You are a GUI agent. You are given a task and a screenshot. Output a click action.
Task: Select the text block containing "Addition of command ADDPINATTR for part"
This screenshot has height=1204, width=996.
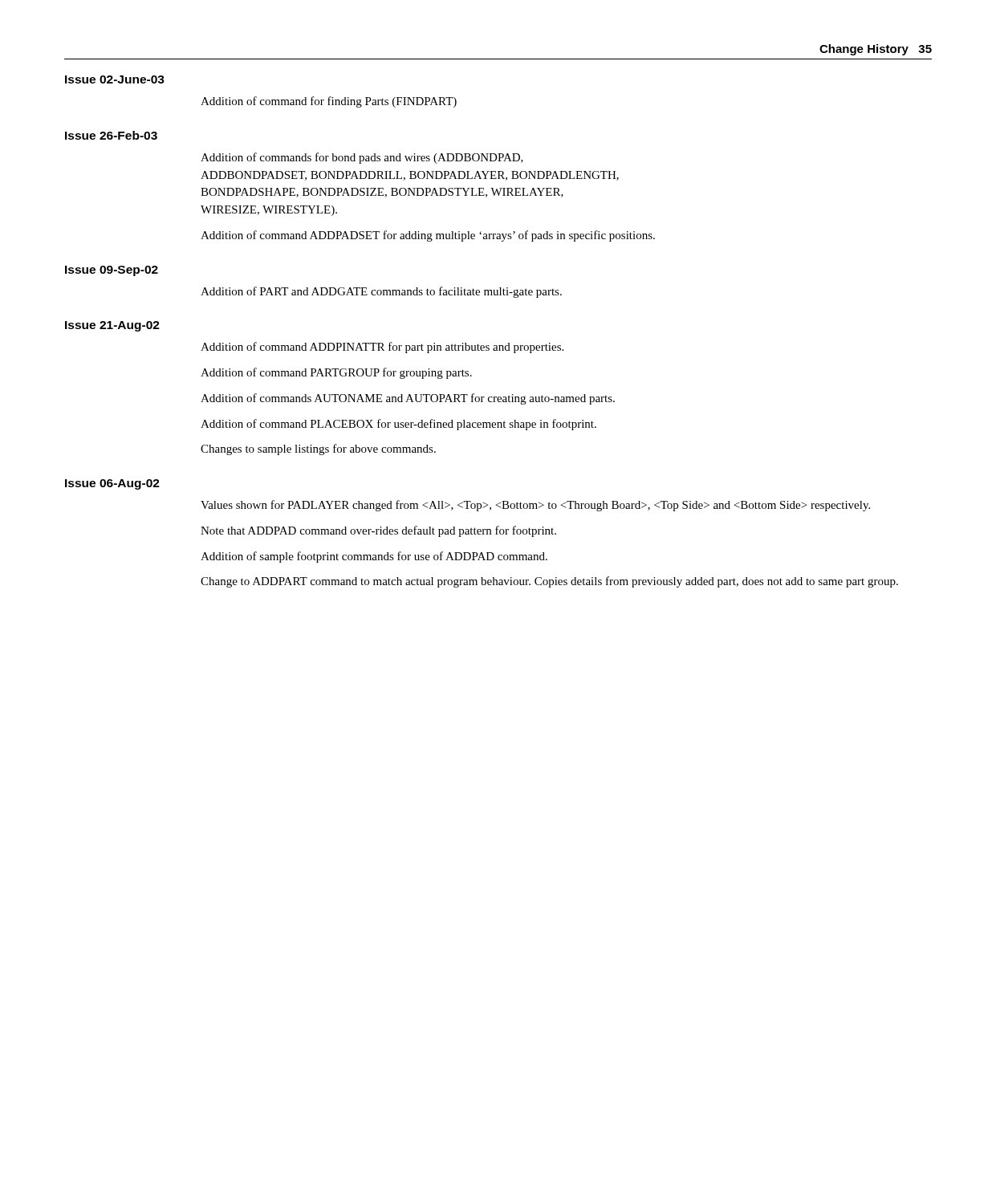[383, 347]
